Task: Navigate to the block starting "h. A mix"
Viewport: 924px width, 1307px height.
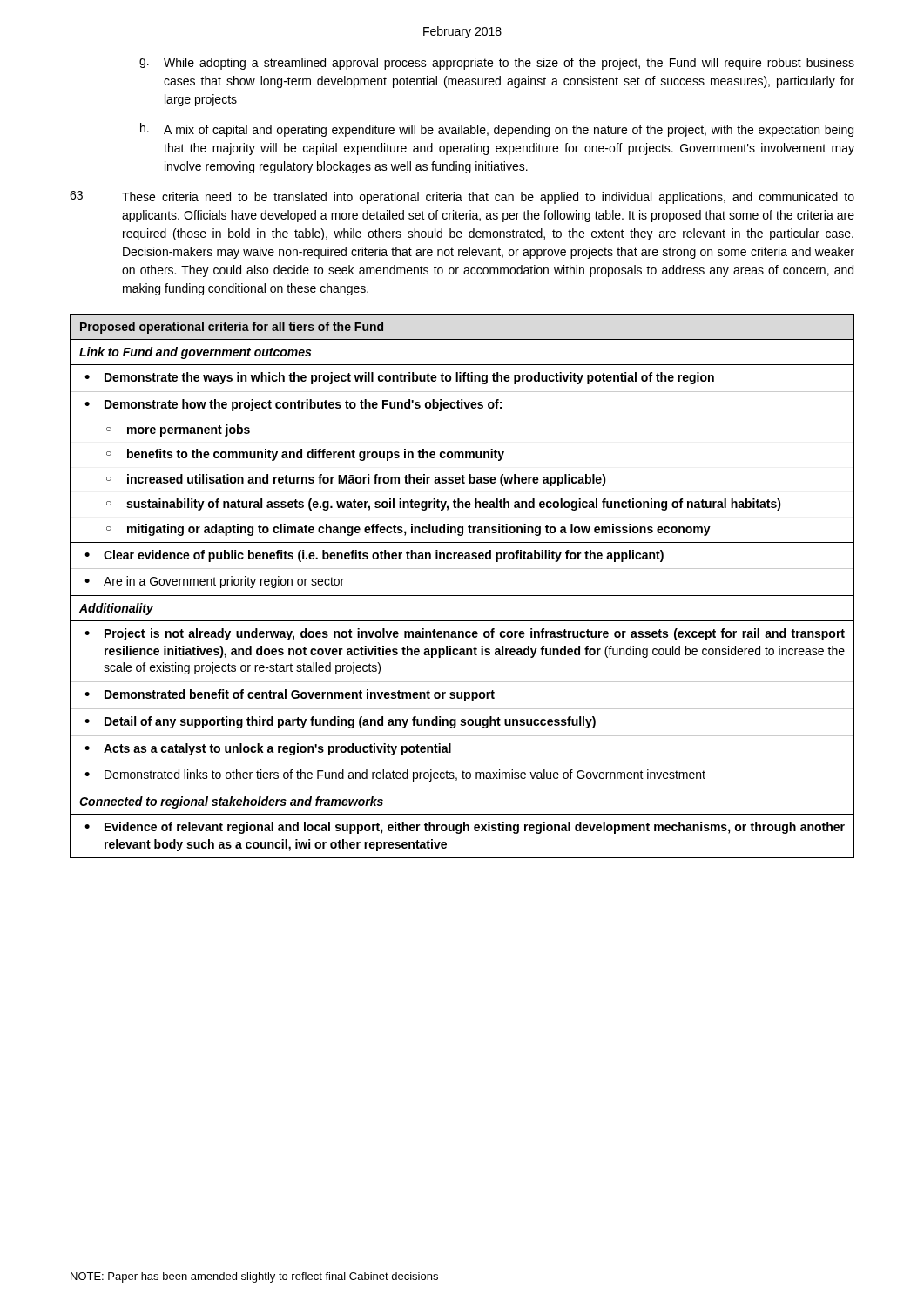Action: click(497, 149)
